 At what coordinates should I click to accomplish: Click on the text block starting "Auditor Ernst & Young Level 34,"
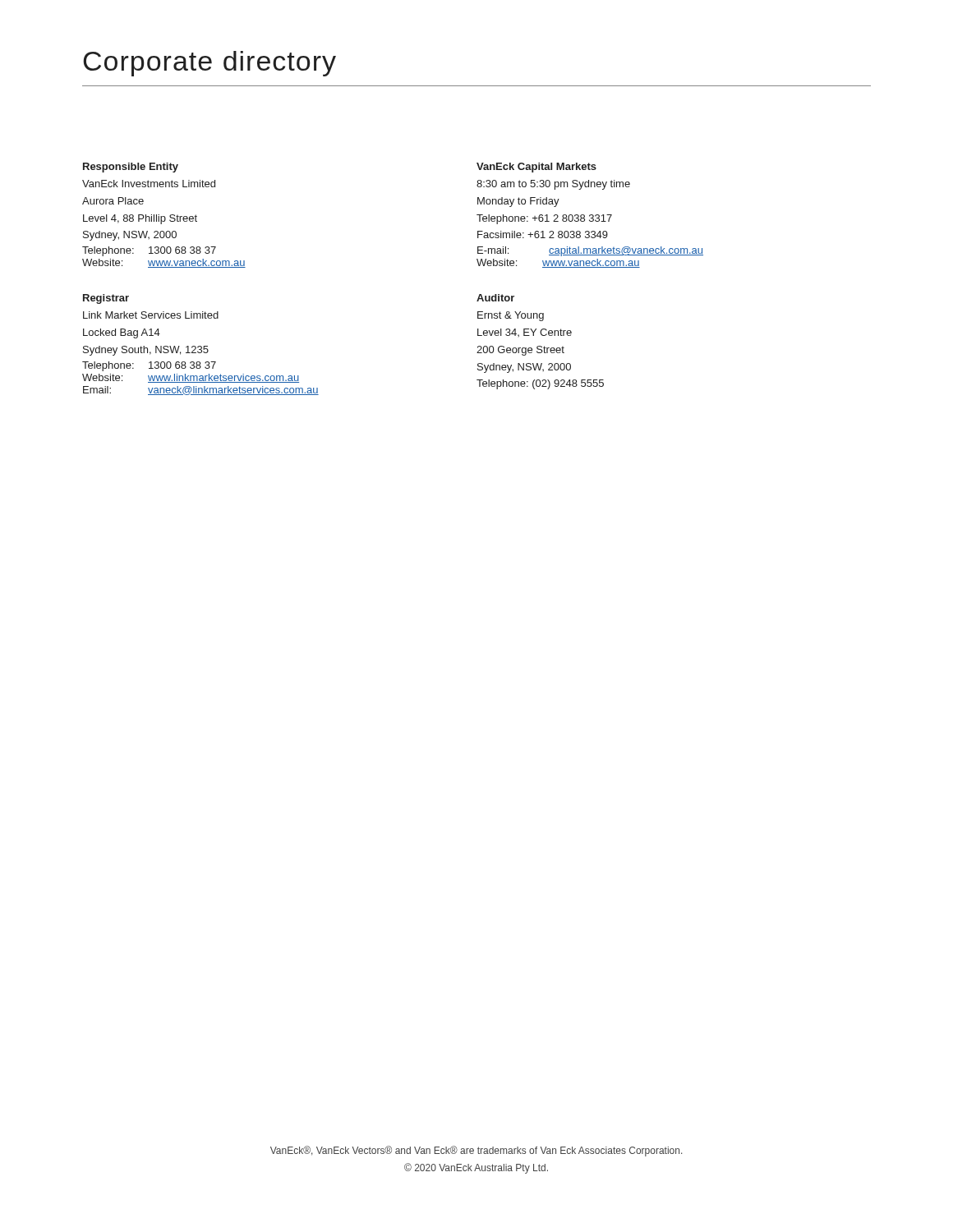click(495, 298)
